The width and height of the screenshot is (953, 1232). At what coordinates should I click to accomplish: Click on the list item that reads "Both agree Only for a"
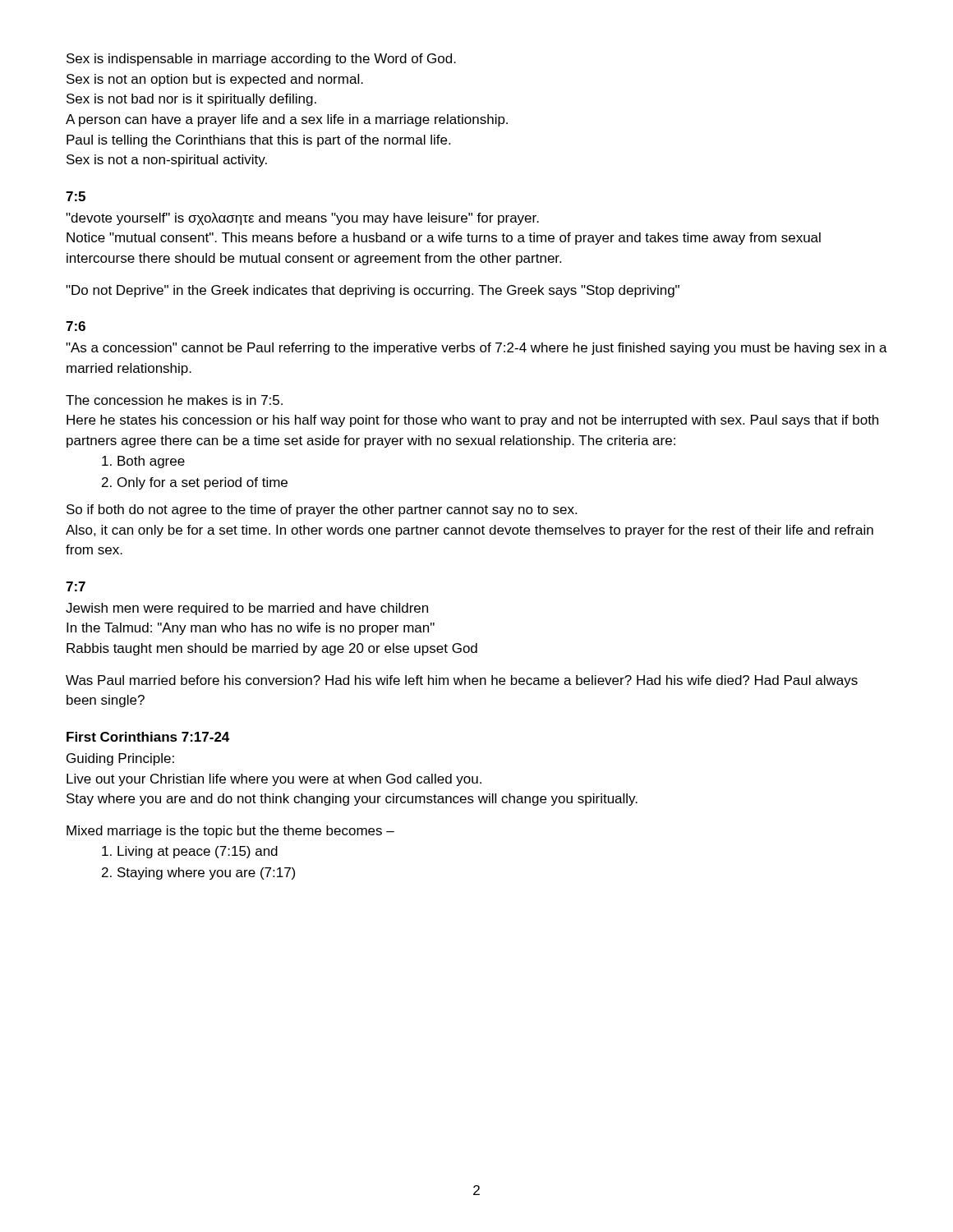(x=143, y=462)
